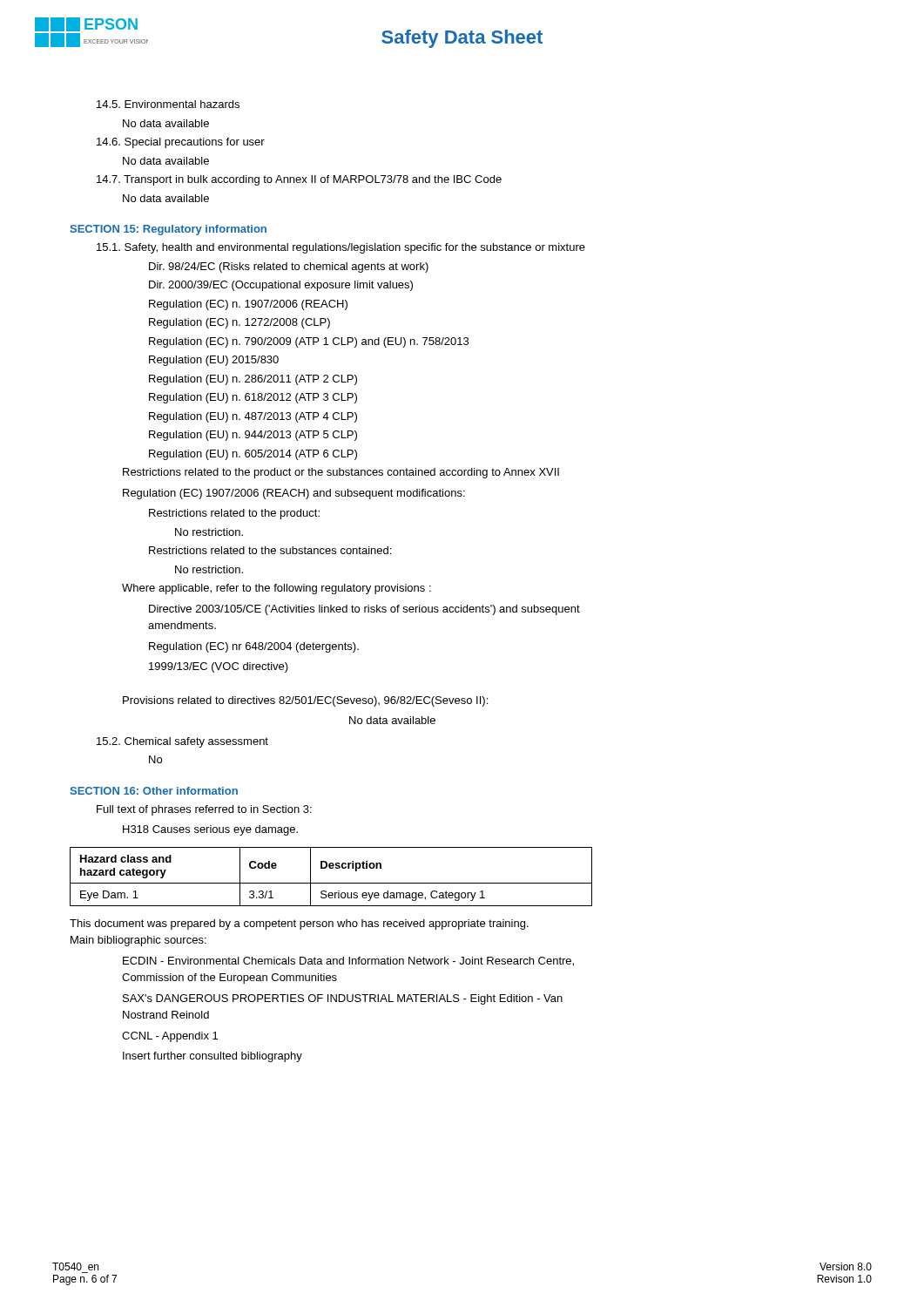Locate the list item that reads "Dir. 2000/39/EC (Occupational exposure limit values)"
Image resolution: width=924 pixels, height=1307 pixels.
[x=281, y=285]
